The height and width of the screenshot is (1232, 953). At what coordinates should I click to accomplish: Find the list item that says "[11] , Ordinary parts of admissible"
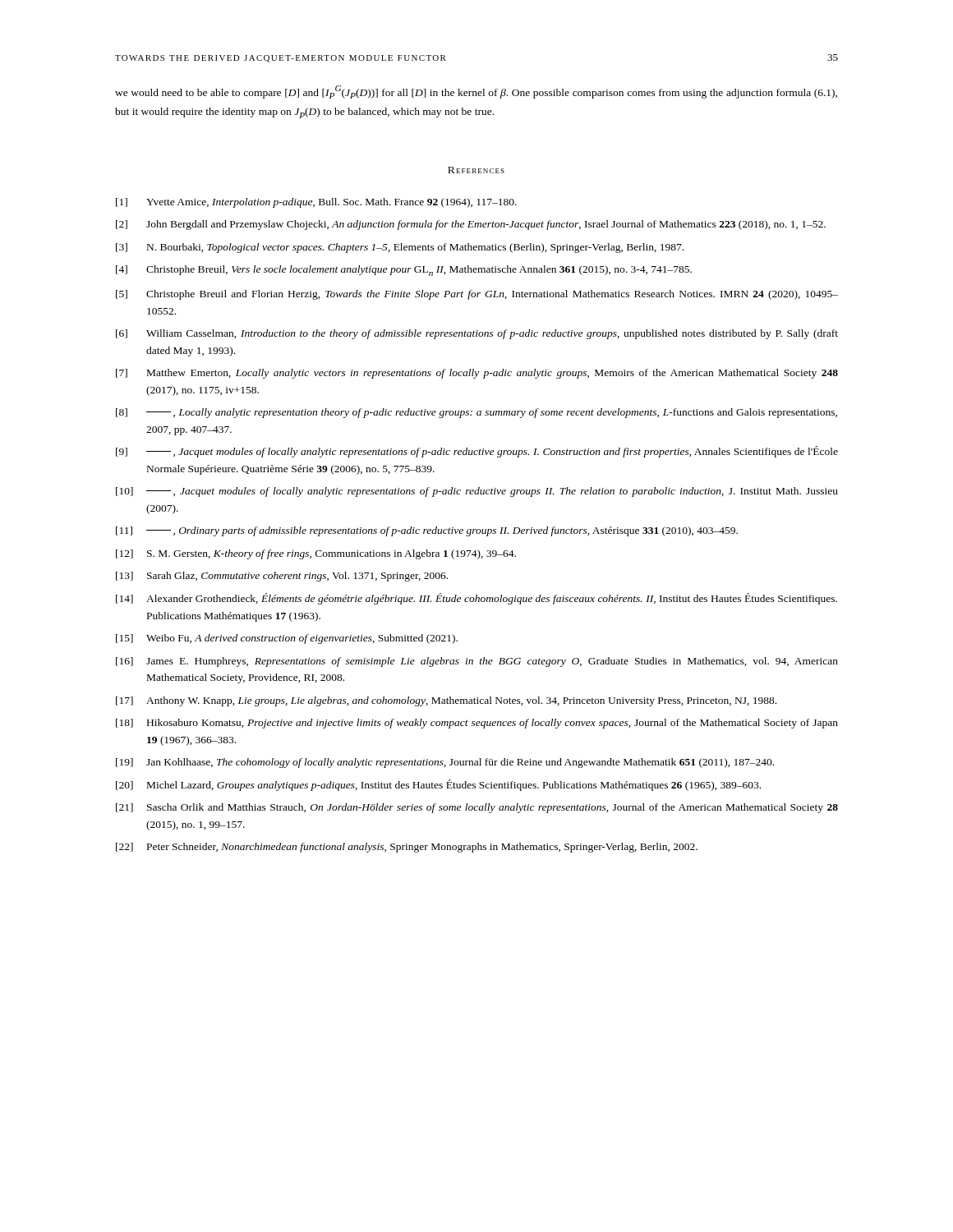476,531
